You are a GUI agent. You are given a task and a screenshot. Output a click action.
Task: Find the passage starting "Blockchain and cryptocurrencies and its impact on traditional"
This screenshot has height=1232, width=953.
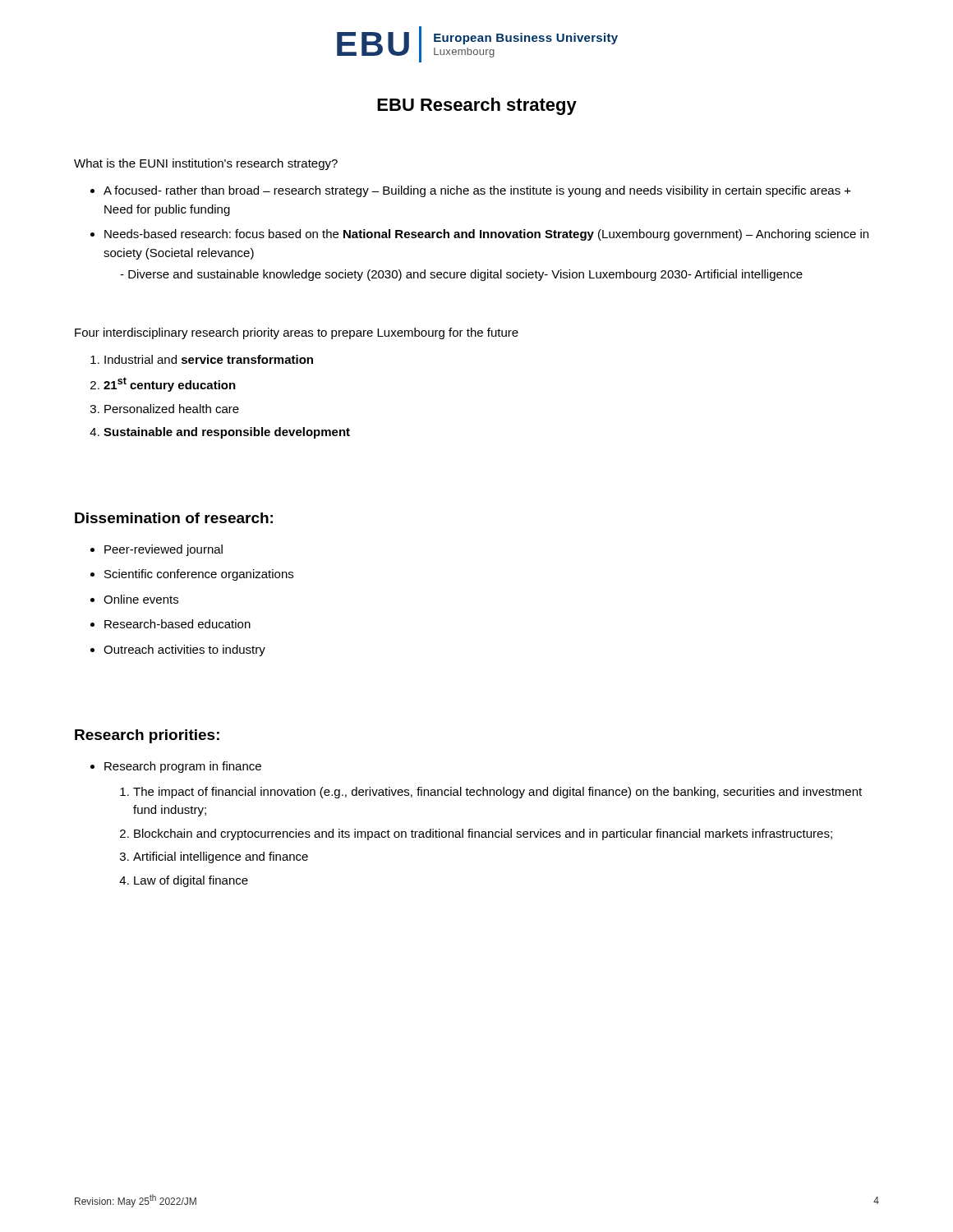point(506,833)
